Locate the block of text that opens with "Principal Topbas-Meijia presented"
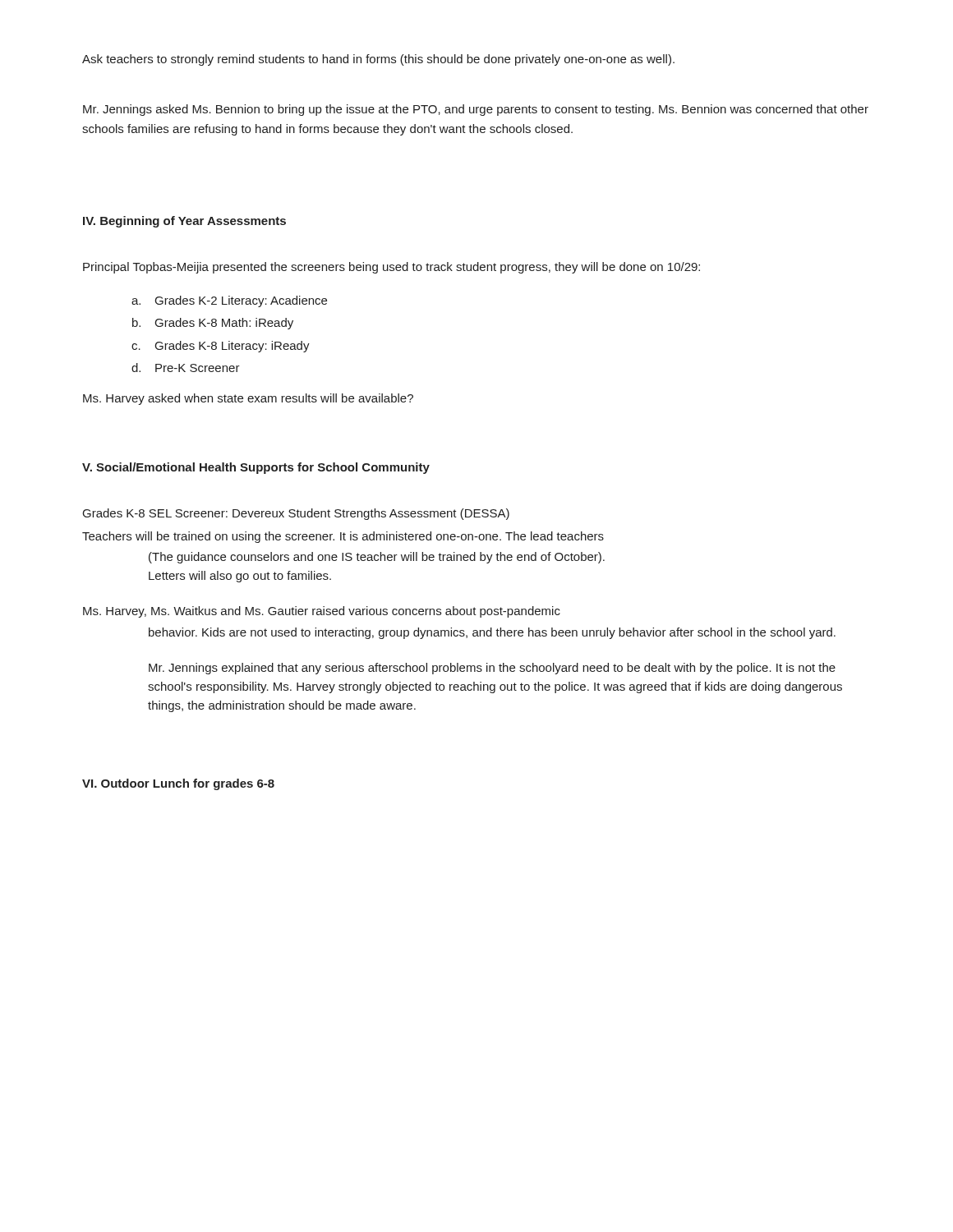This screenshot has width=953, height=1232. click(x=392, y=266)
